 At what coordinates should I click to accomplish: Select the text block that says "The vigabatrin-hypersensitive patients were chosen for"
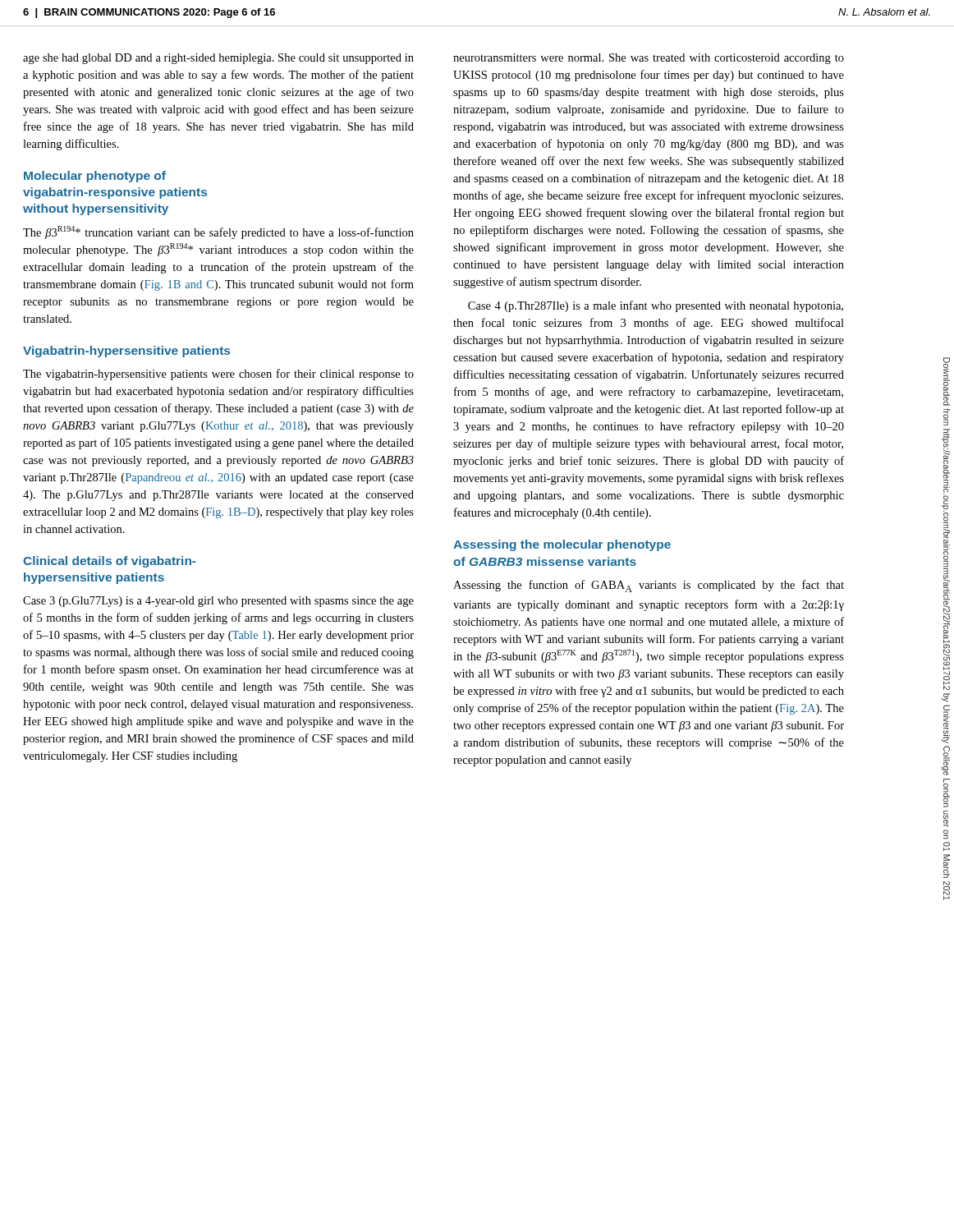click(218, 452)
